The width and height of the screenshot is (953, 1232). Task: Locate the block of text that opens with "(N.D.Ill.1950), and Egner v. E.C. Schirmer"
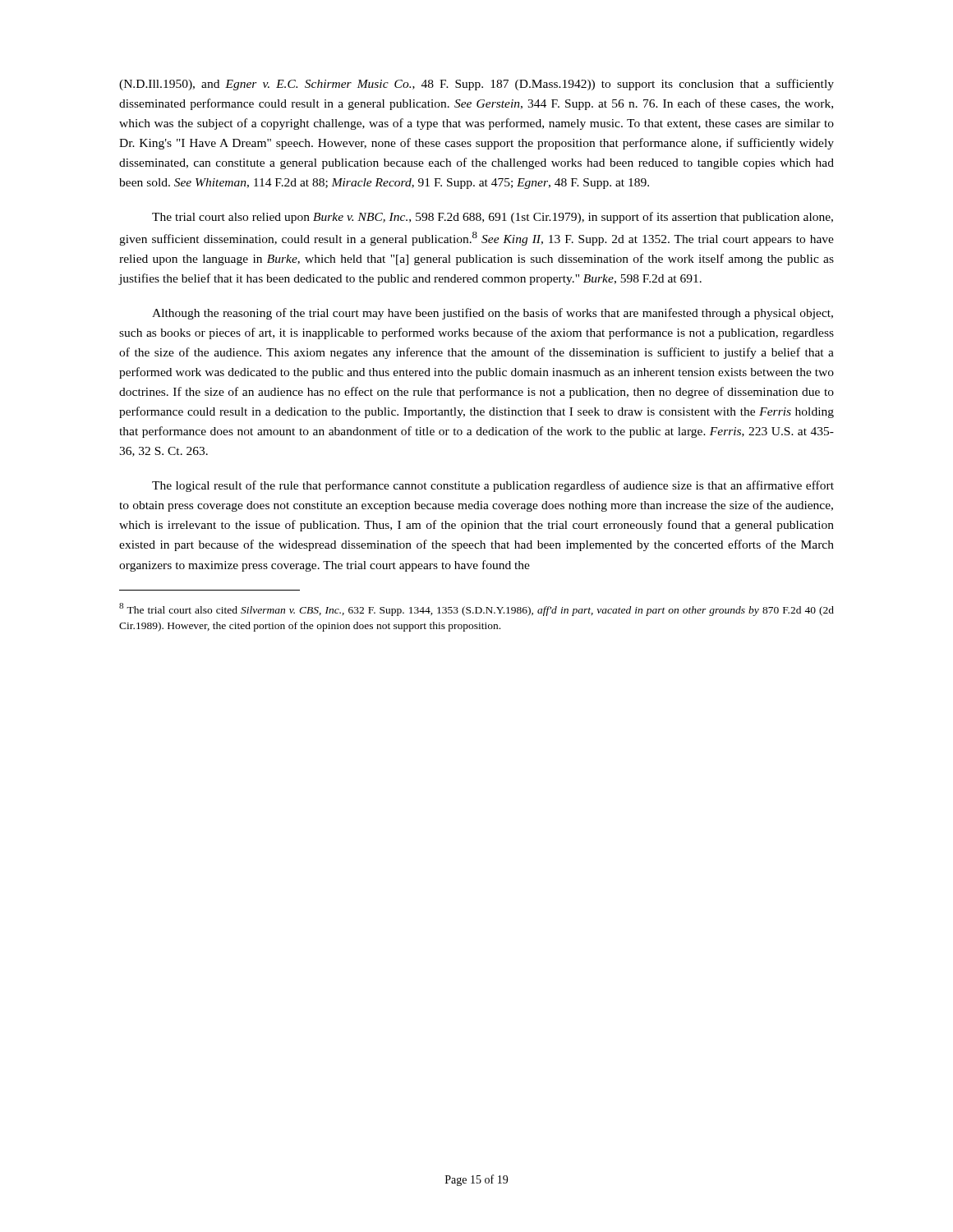coord(476,133)
